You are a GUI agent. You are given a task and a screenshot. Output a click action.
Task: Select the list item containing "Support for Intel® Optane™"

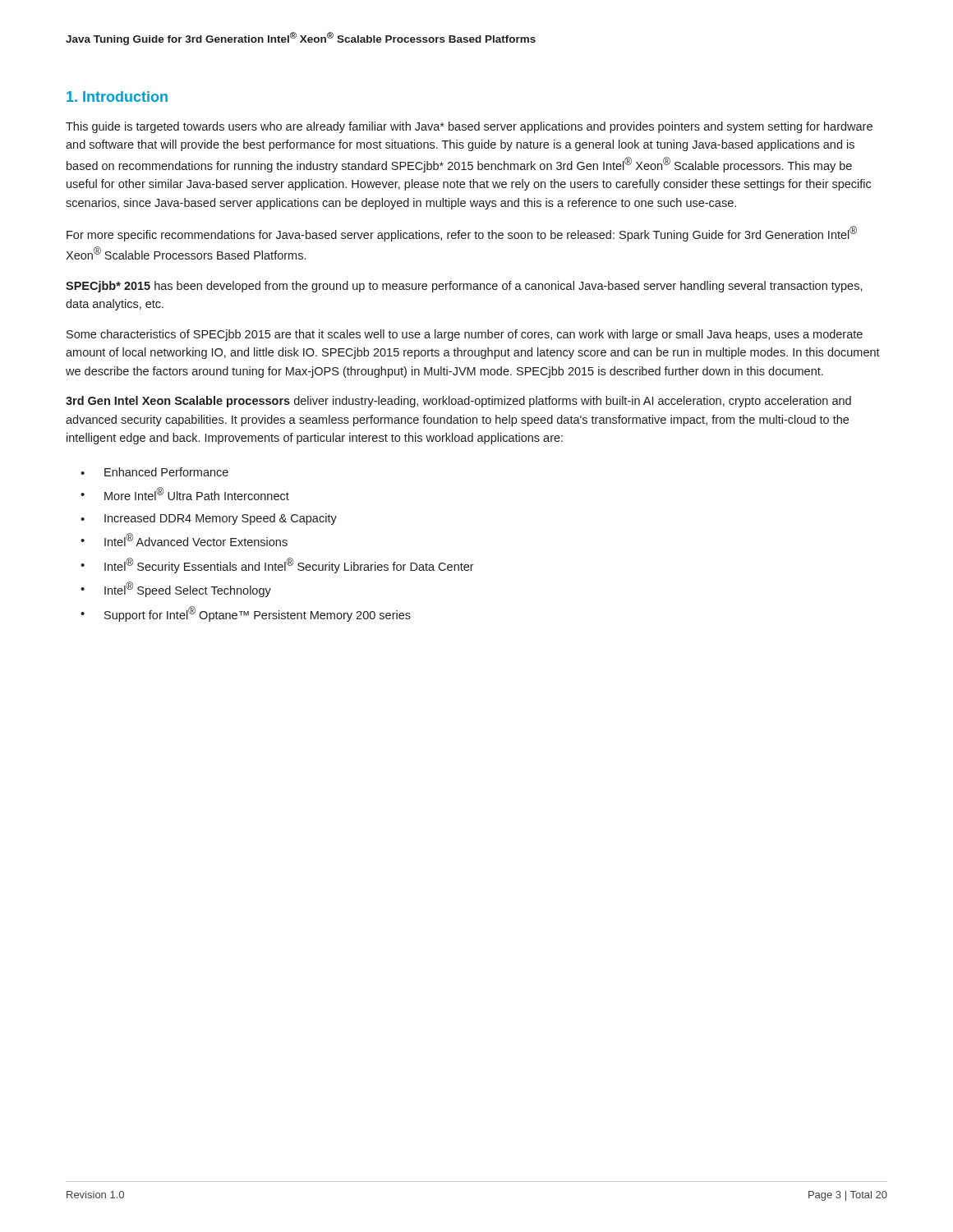(257, 613)
